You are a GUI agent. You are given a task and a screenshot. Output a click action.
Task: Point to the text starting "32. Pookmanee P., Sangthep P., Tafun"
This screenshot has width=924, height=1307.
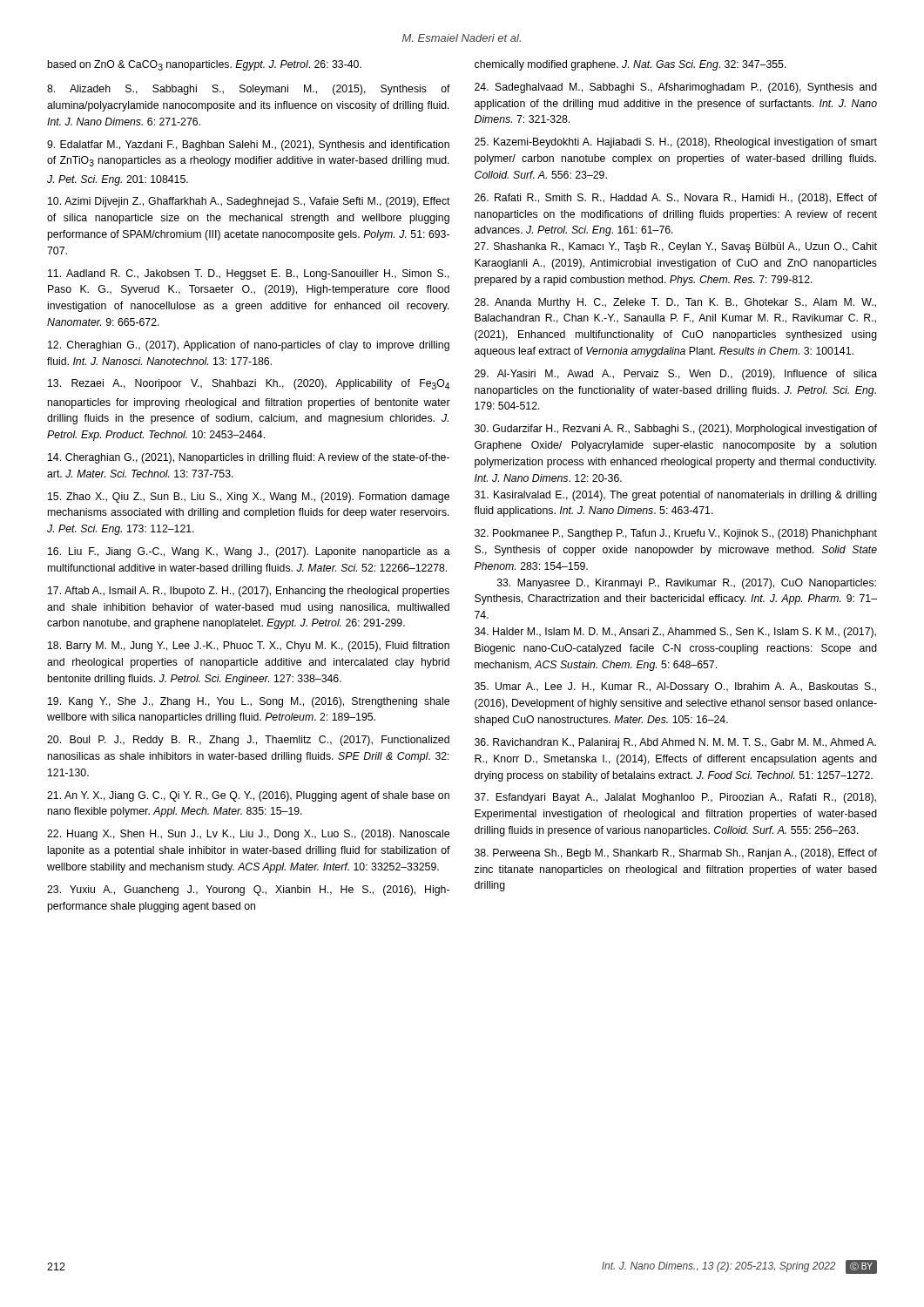(676, 550)
